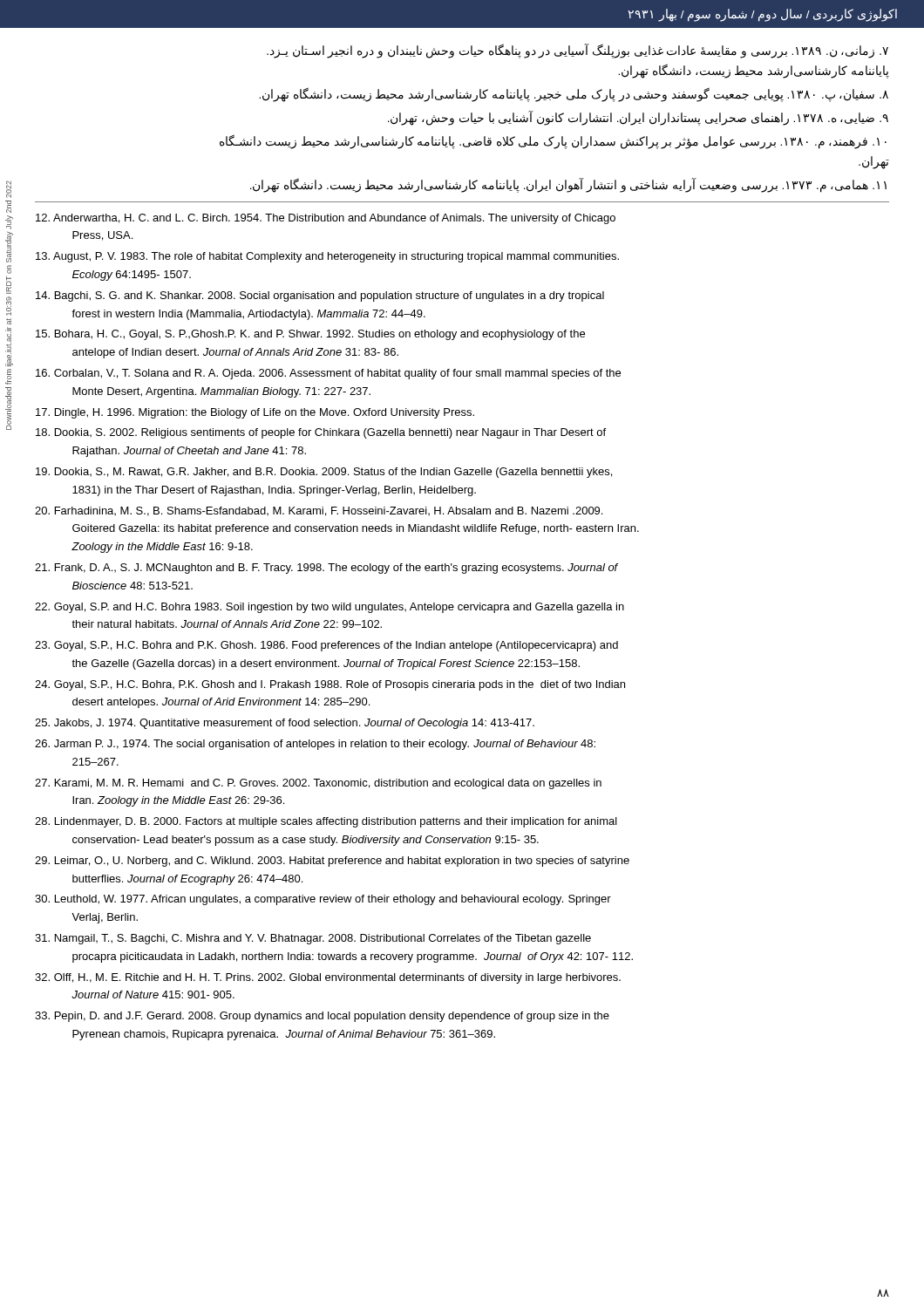Image resolution: width=924 pixels, height=1308 pixels.
Task: Locate the element starting "22. Goyal, S.P. and H.C. Bohra 1983. Soil"
Action: (x=330, y=615)
